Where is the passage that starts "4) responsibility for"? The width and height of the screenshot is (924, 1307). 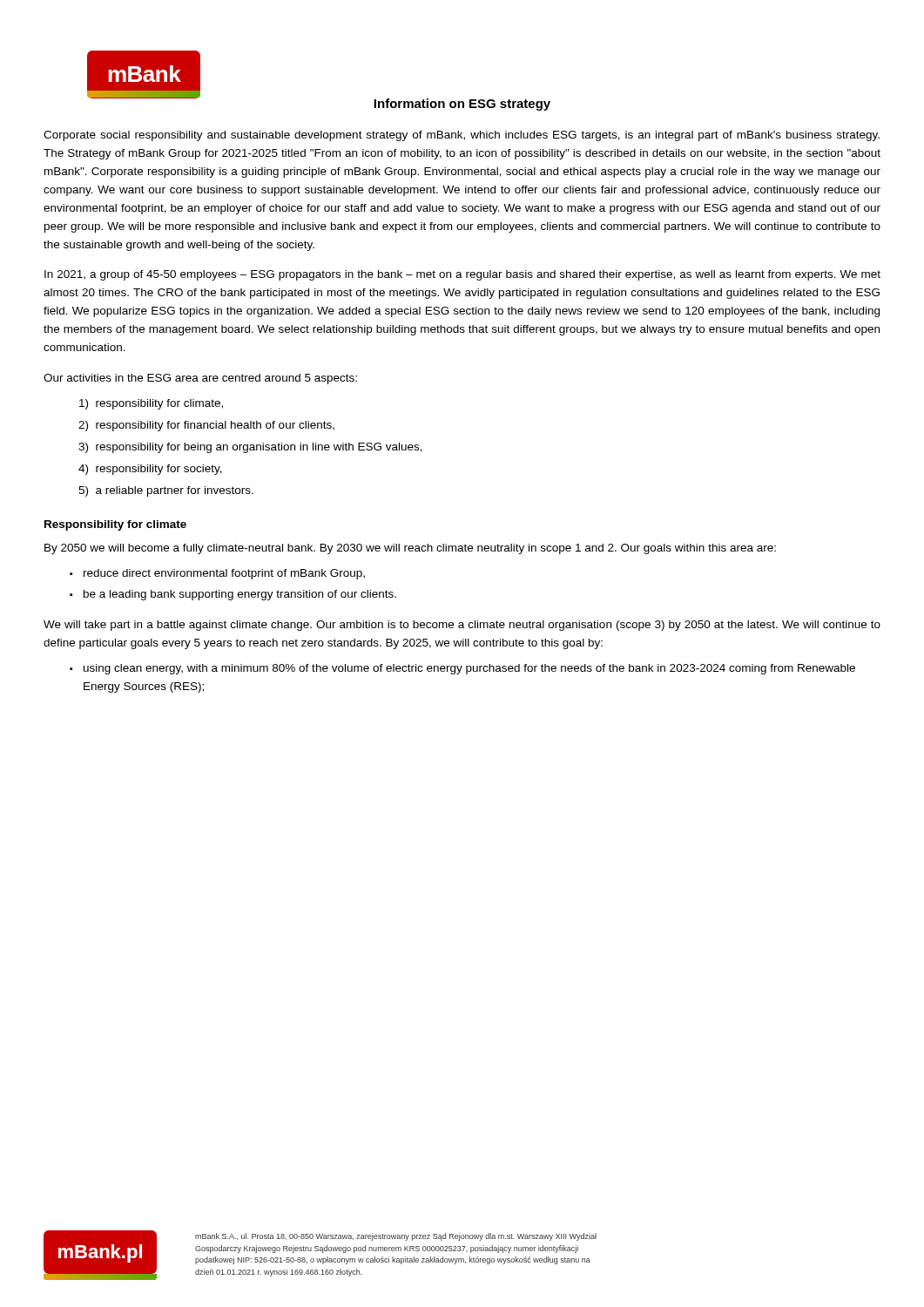pos(150,468)
